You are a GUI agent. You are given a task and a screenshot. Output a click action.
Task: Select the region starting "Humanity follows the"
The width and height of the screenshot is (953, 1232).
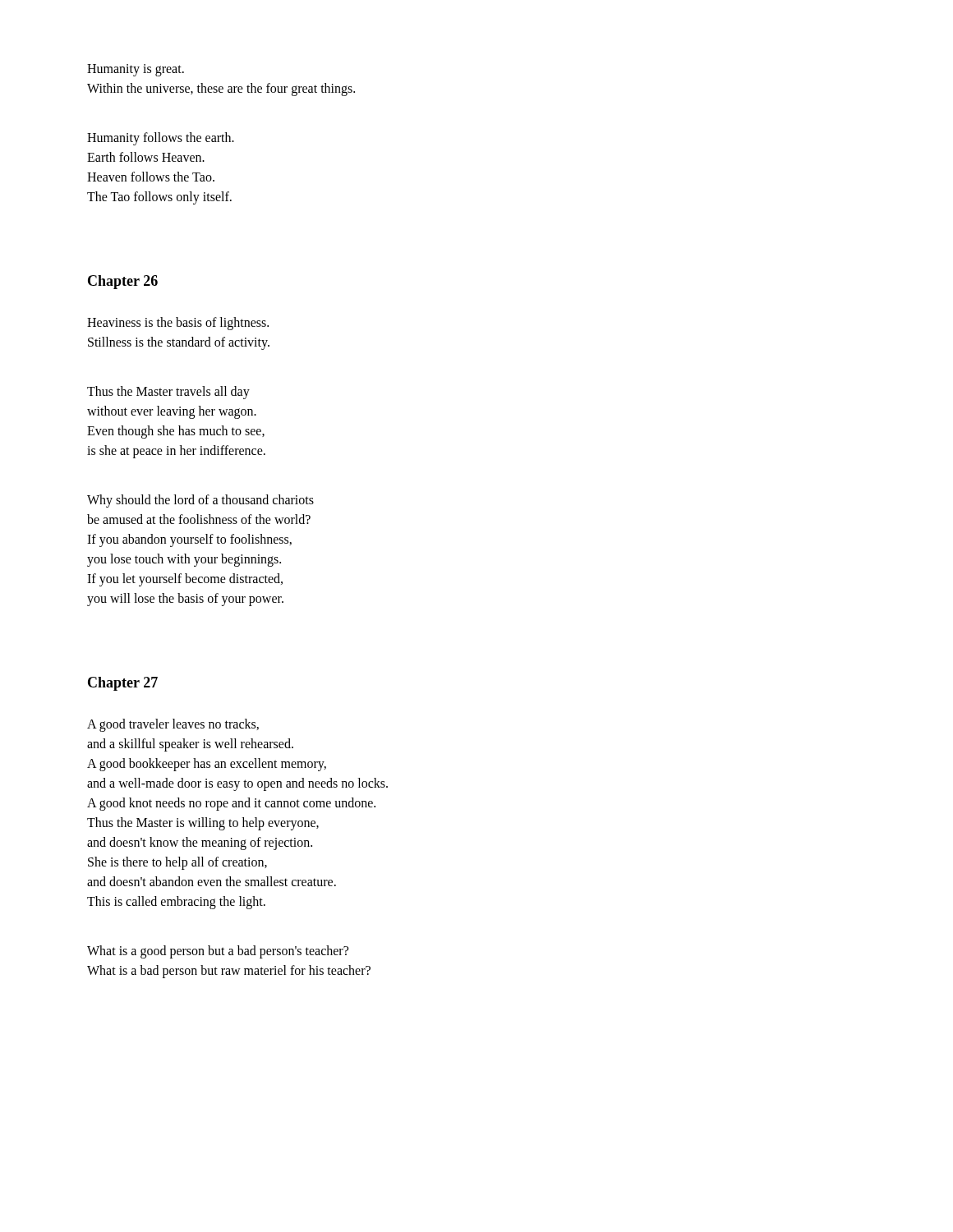[161, 139]
